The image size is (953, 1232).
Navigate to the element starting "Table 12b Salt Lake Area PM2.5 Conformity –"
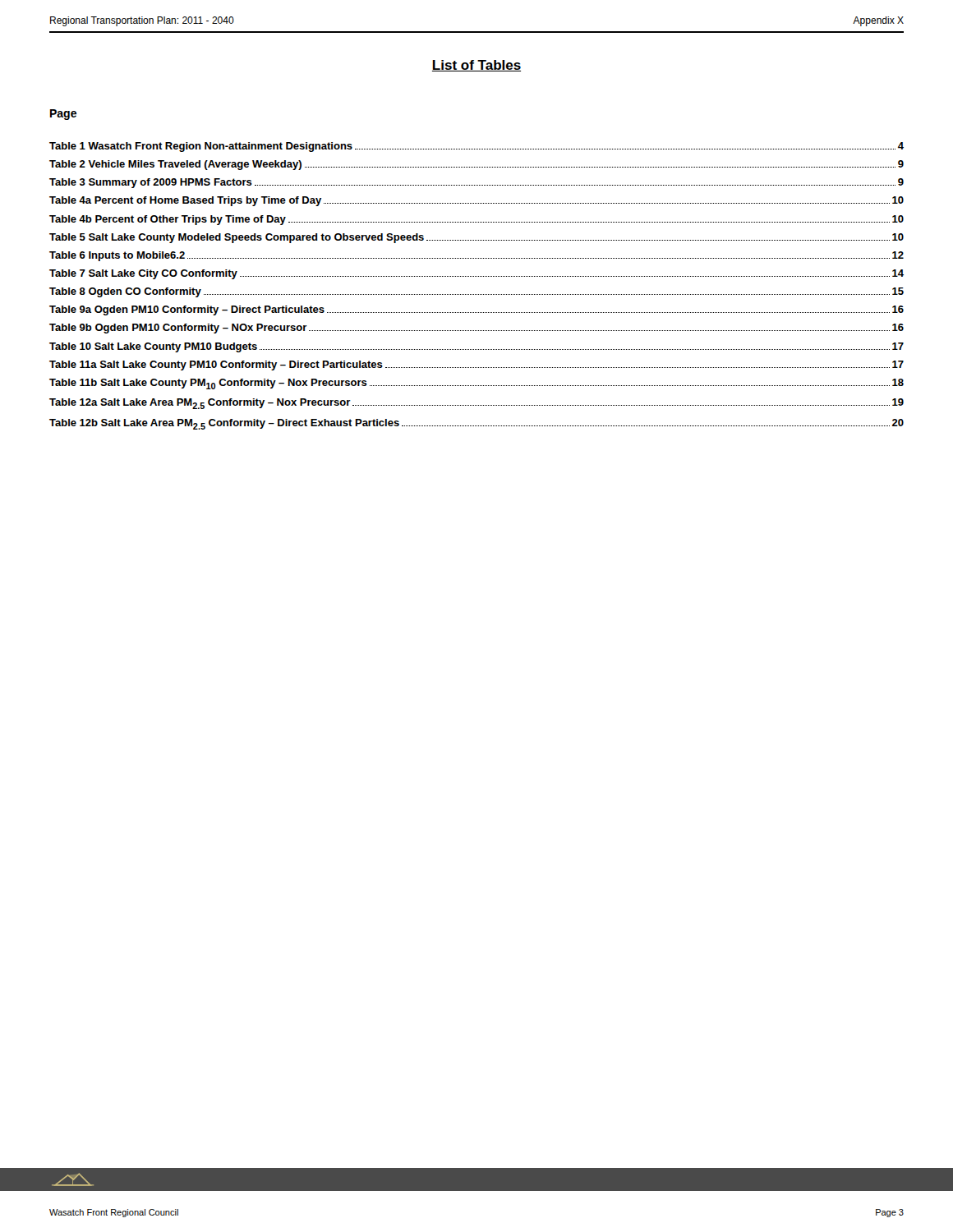[476, 424]
